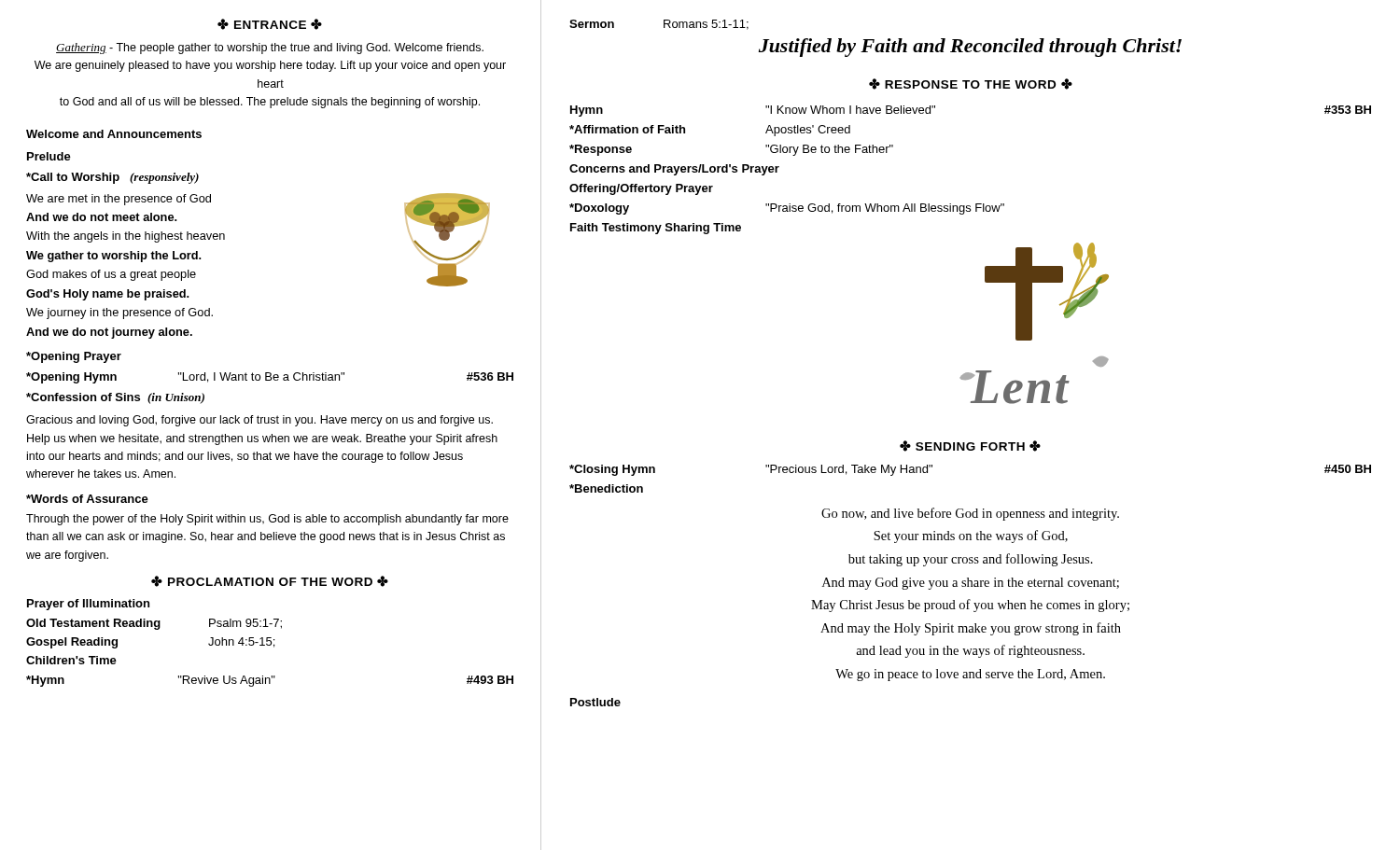The height and width of the screenshot is (850, 1400).
Task: Click on the text containing "Welcome and Announcements"
Action: click(x=114, y=133)
